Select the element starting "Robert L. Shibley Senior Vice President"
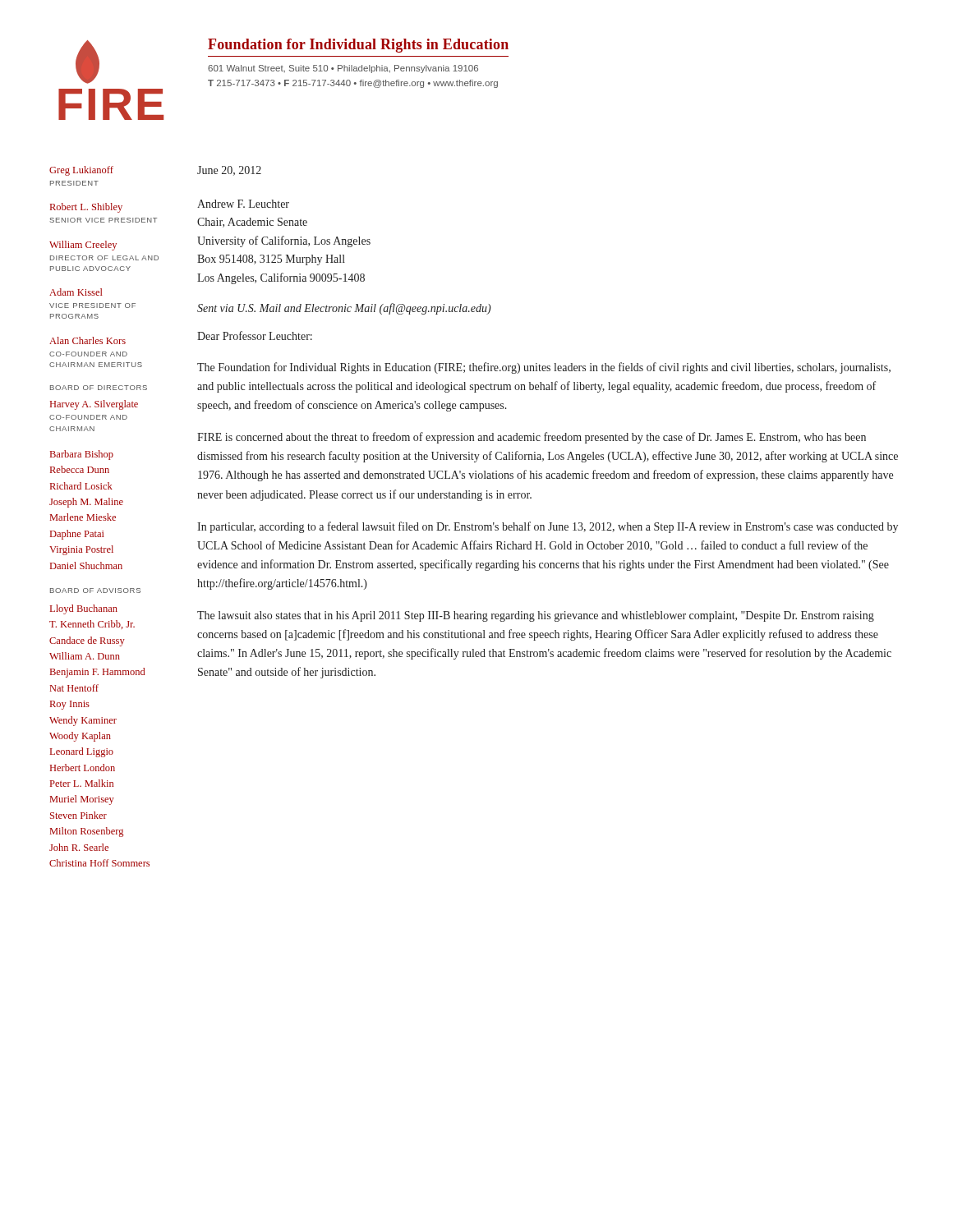Screen dimensions: 1232x953 tap(115, 214)
